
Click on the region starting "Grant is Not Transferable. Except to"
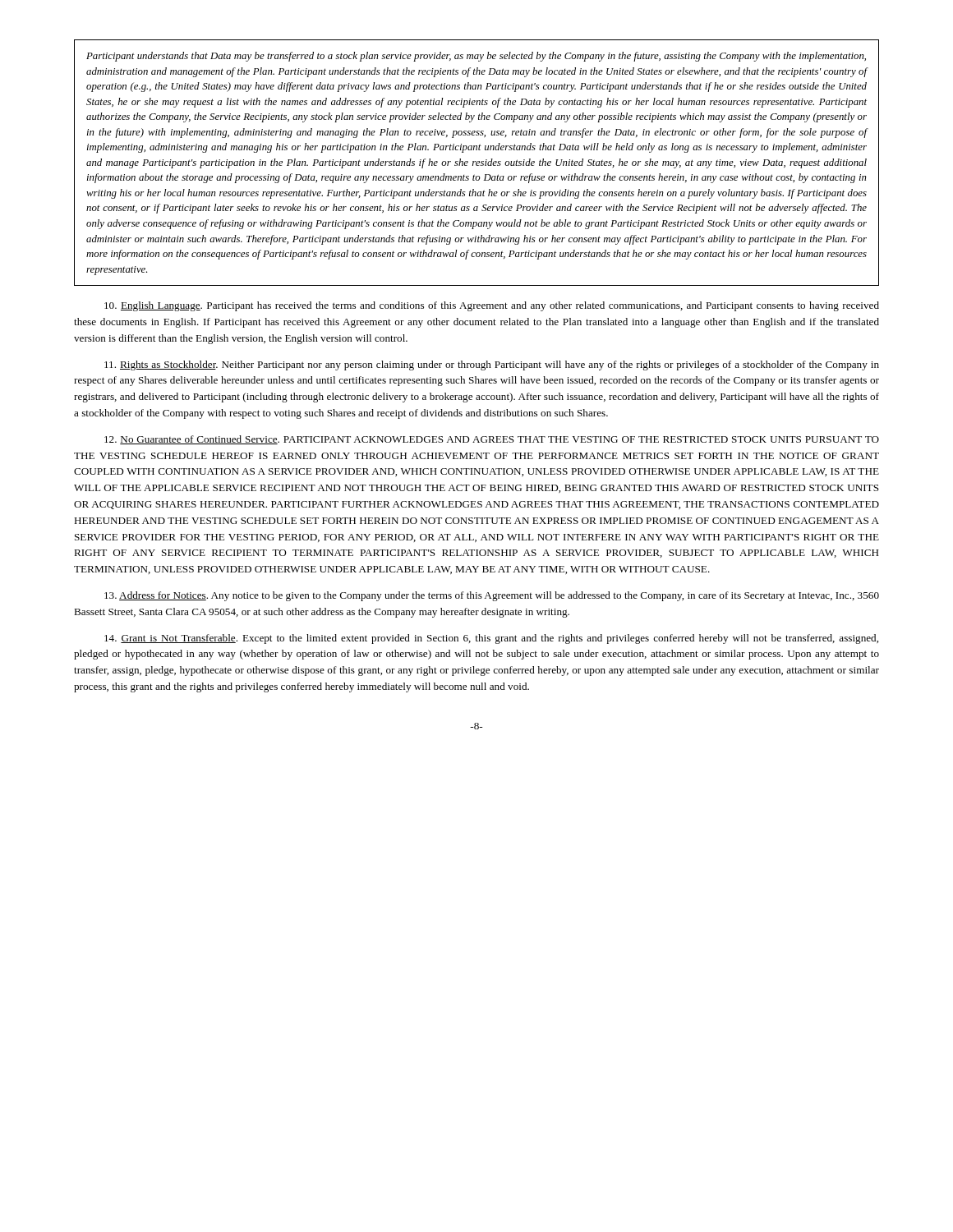(476, 662)
